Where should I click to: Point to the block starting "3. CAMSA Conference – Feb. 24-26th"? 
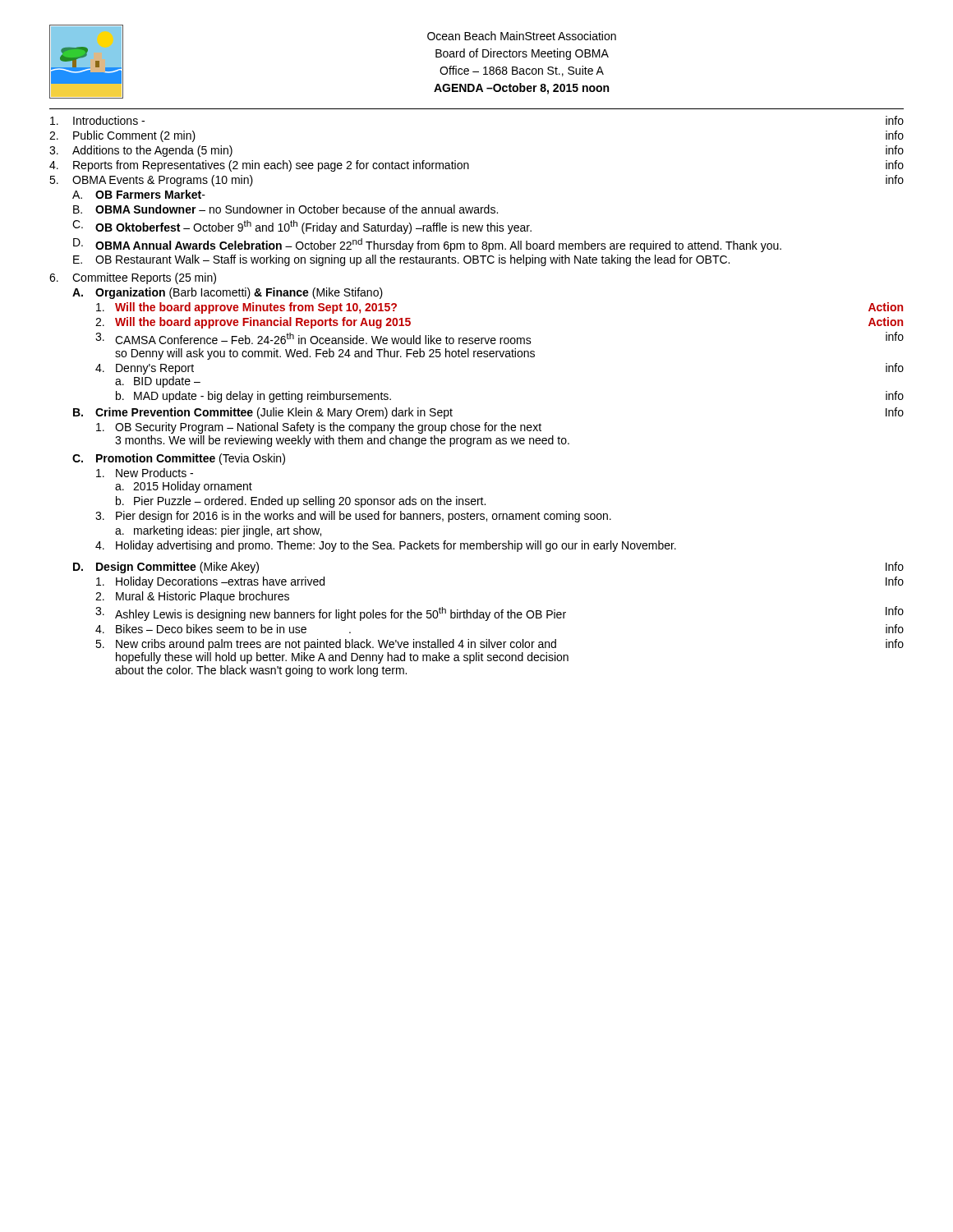pyautogui.click(x=500, y=345)
